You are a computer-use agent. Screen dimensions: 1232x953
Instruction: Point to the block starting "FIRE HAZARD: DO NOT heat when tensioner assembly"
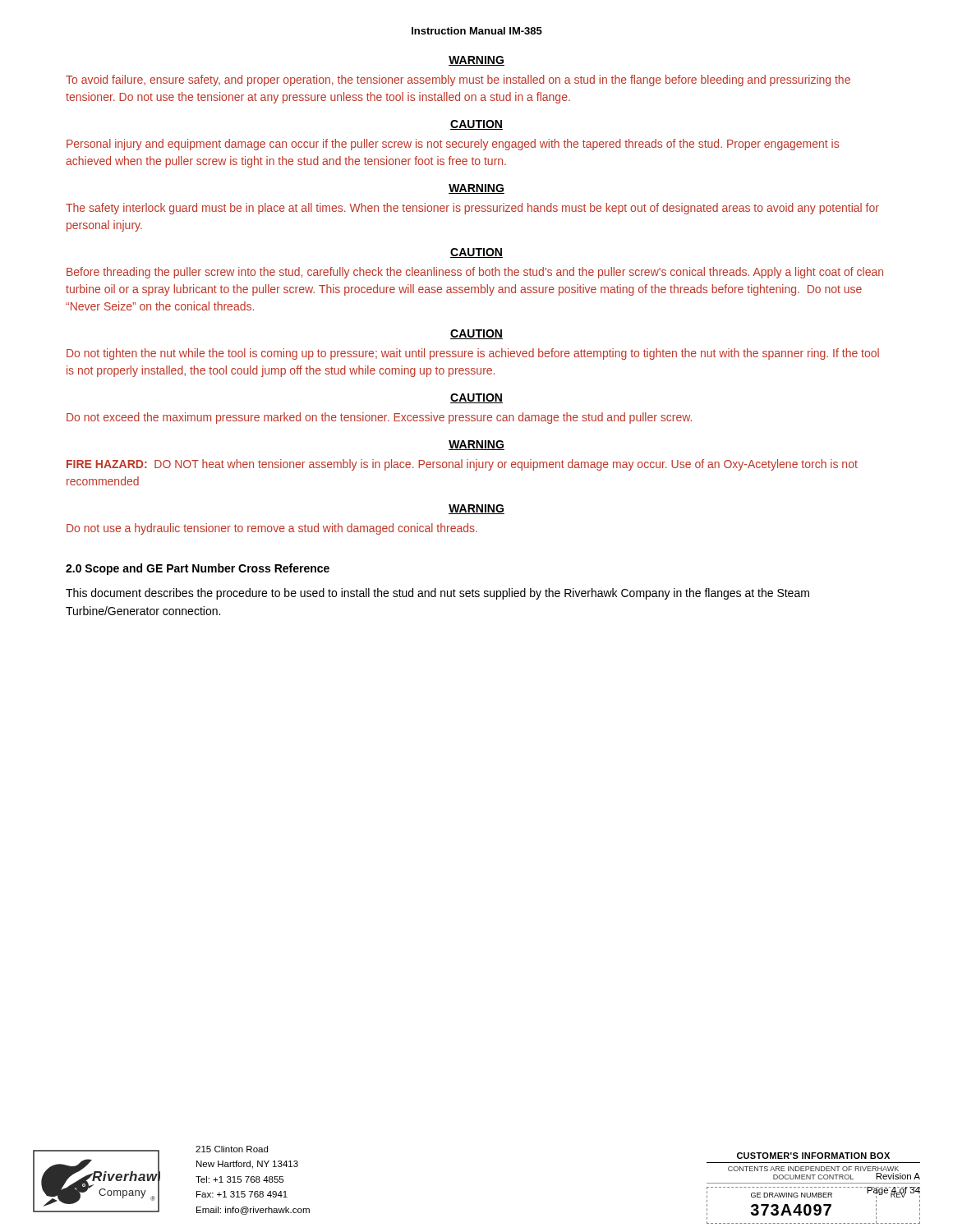tap(462, 473)
